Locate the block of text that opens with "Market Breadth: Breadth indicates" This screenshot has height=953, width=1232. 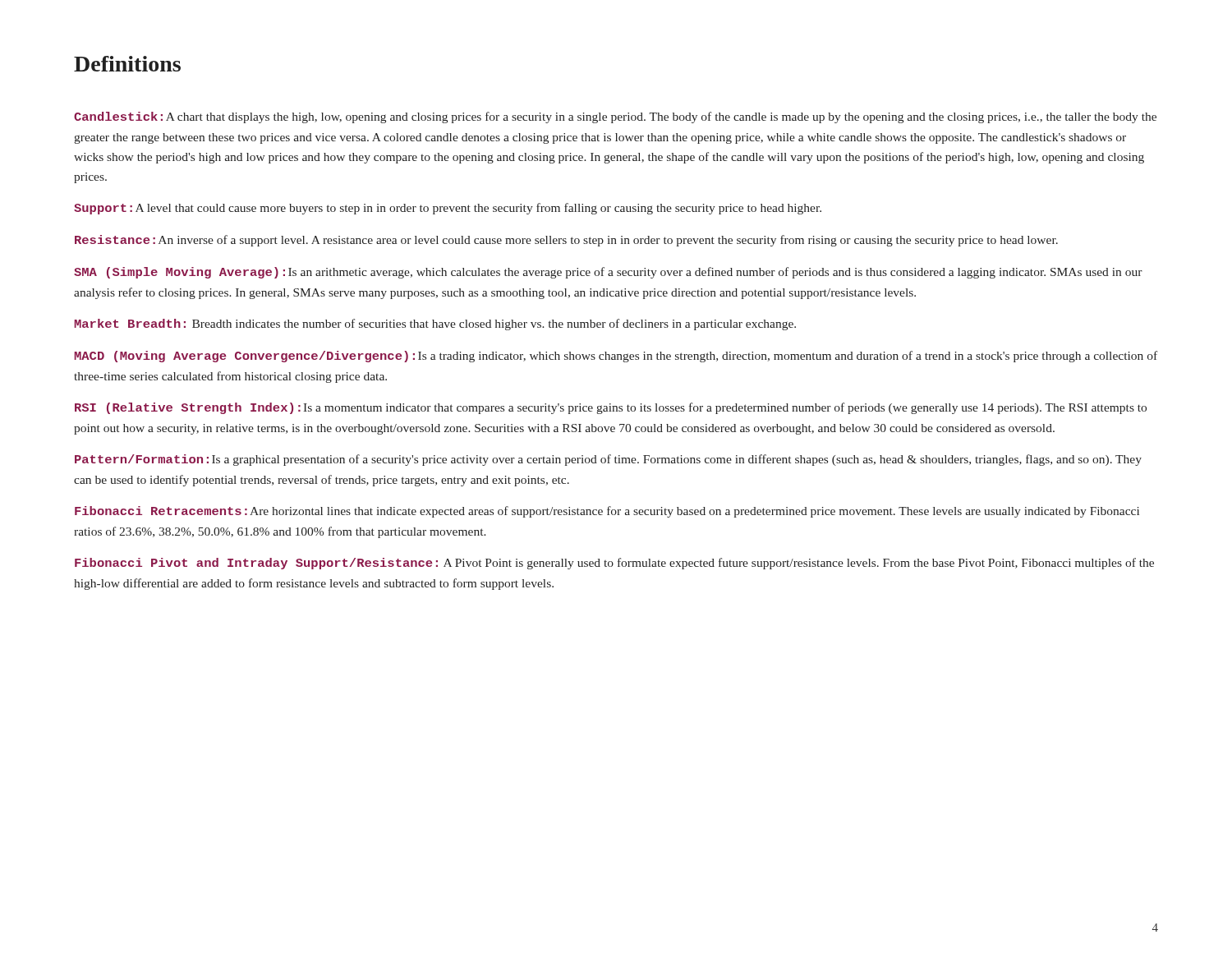(x=435, y=324)
